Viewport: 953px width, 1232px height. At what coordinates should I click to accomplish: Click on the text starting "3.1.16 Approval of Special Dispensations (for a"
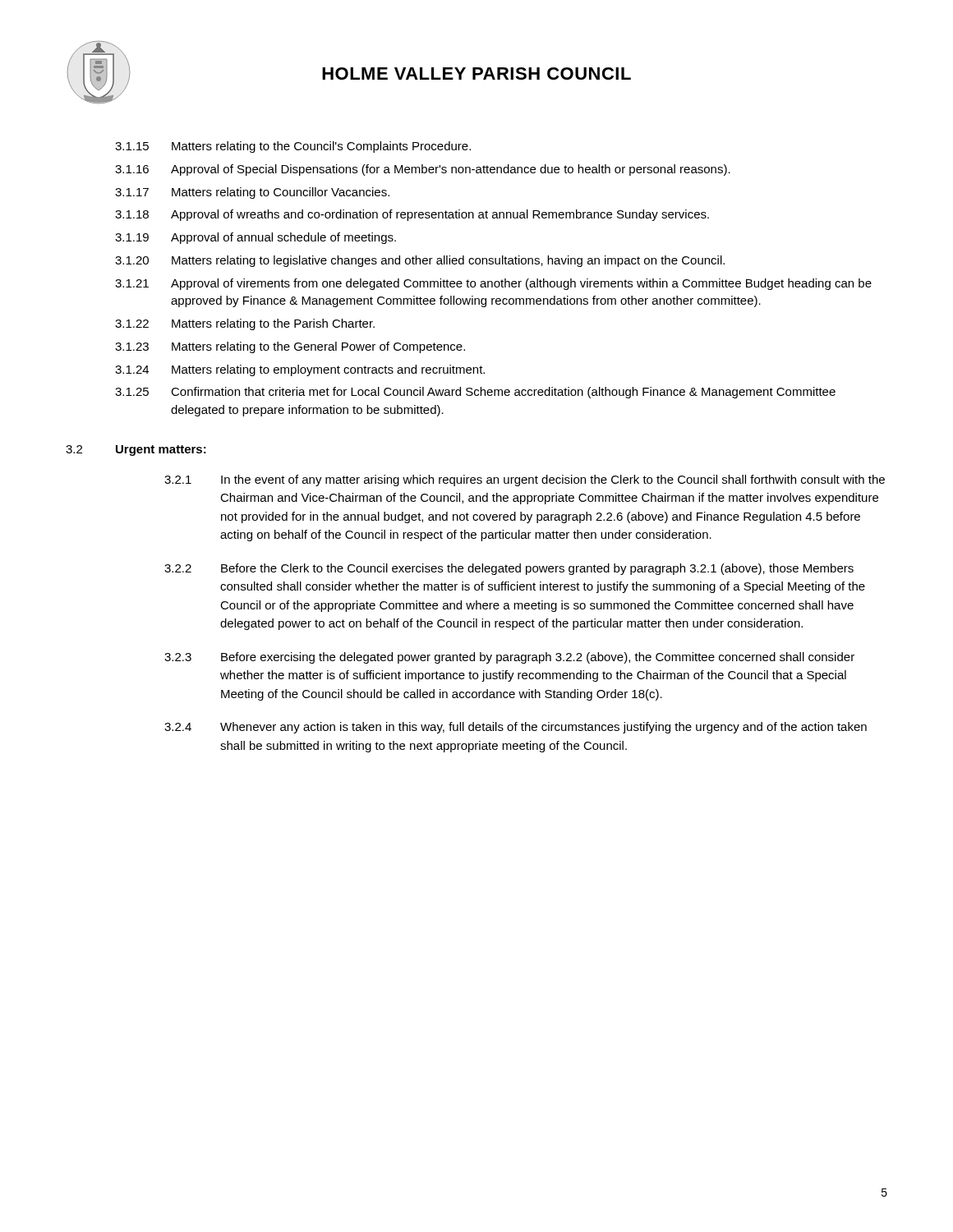(501, 169)
